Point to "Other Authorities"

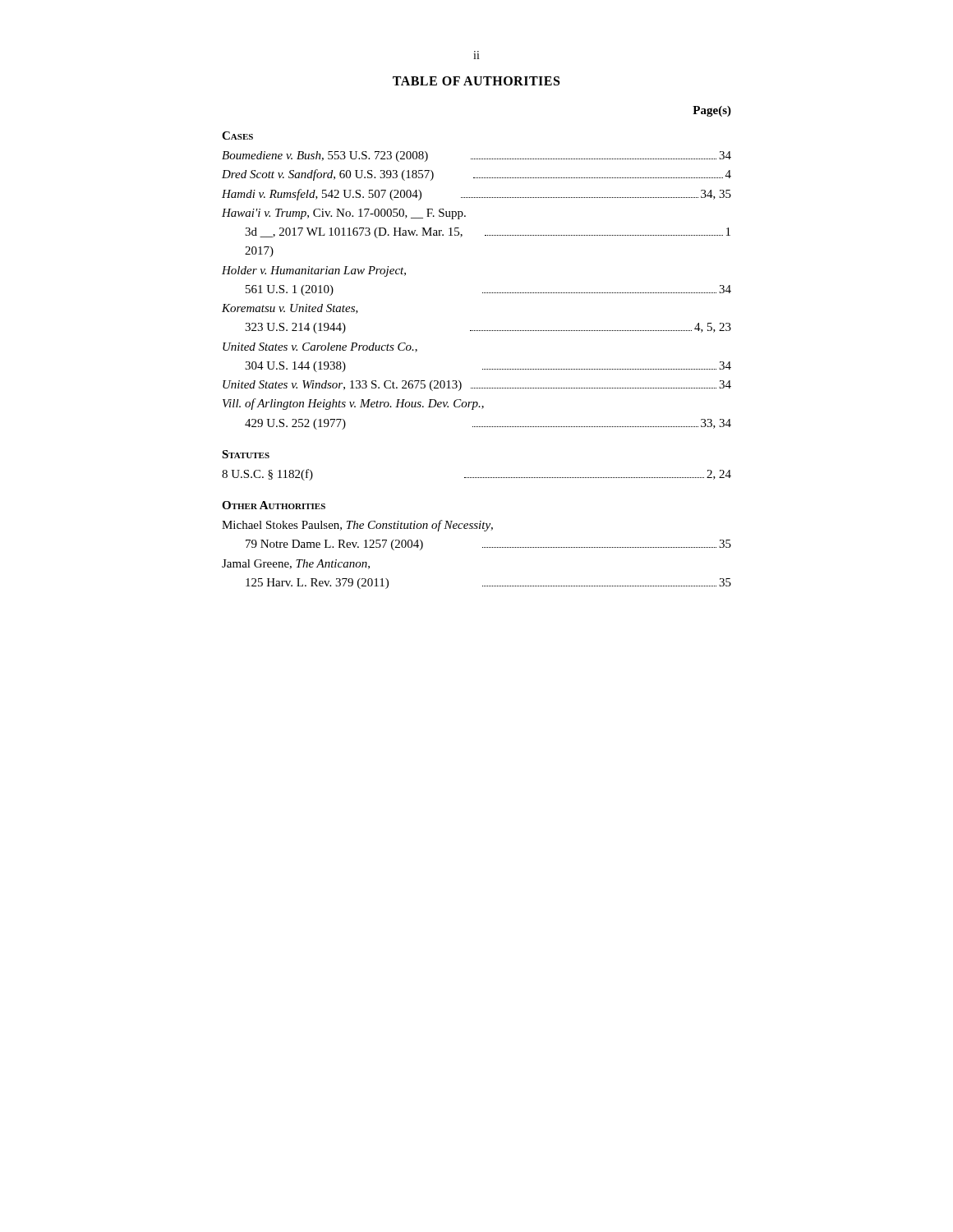pos(274,505)
